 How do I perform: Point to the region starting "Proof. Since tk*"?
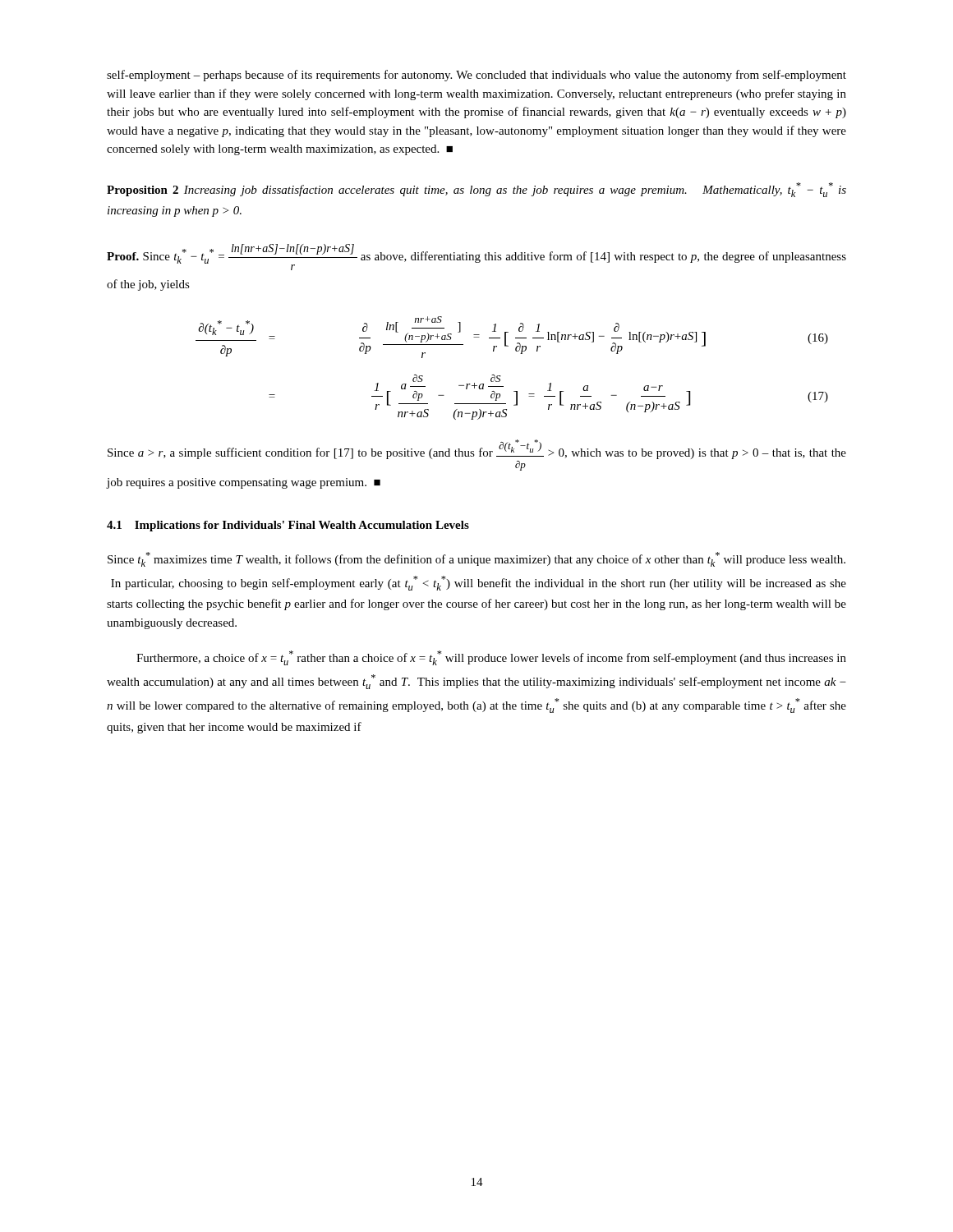pyautogui.click(x=476, y=265)
